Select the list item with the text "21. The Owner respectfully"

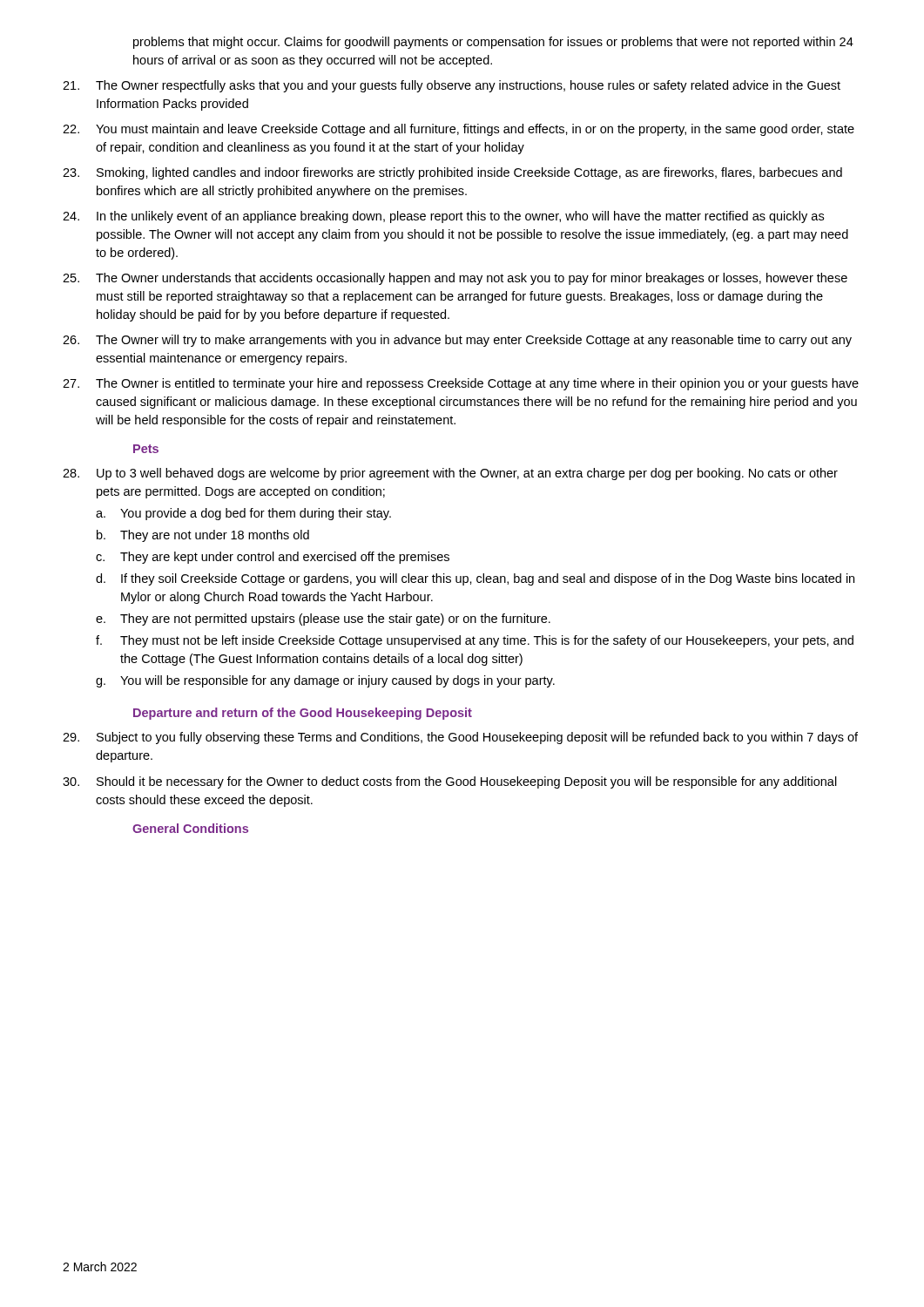click(462, 95)
